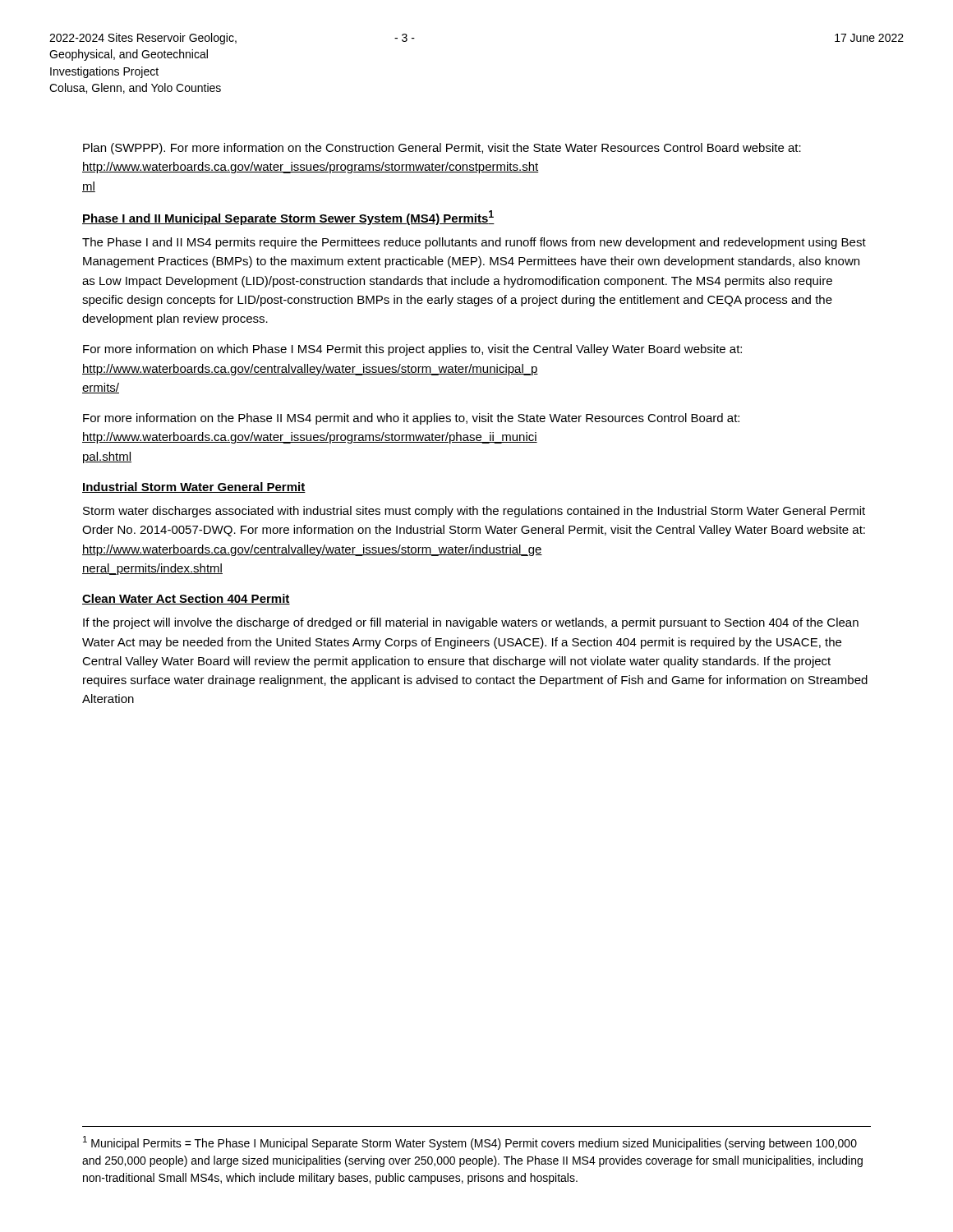Locate the block of text that opens with "The Phase I and II"

[474, 280]
